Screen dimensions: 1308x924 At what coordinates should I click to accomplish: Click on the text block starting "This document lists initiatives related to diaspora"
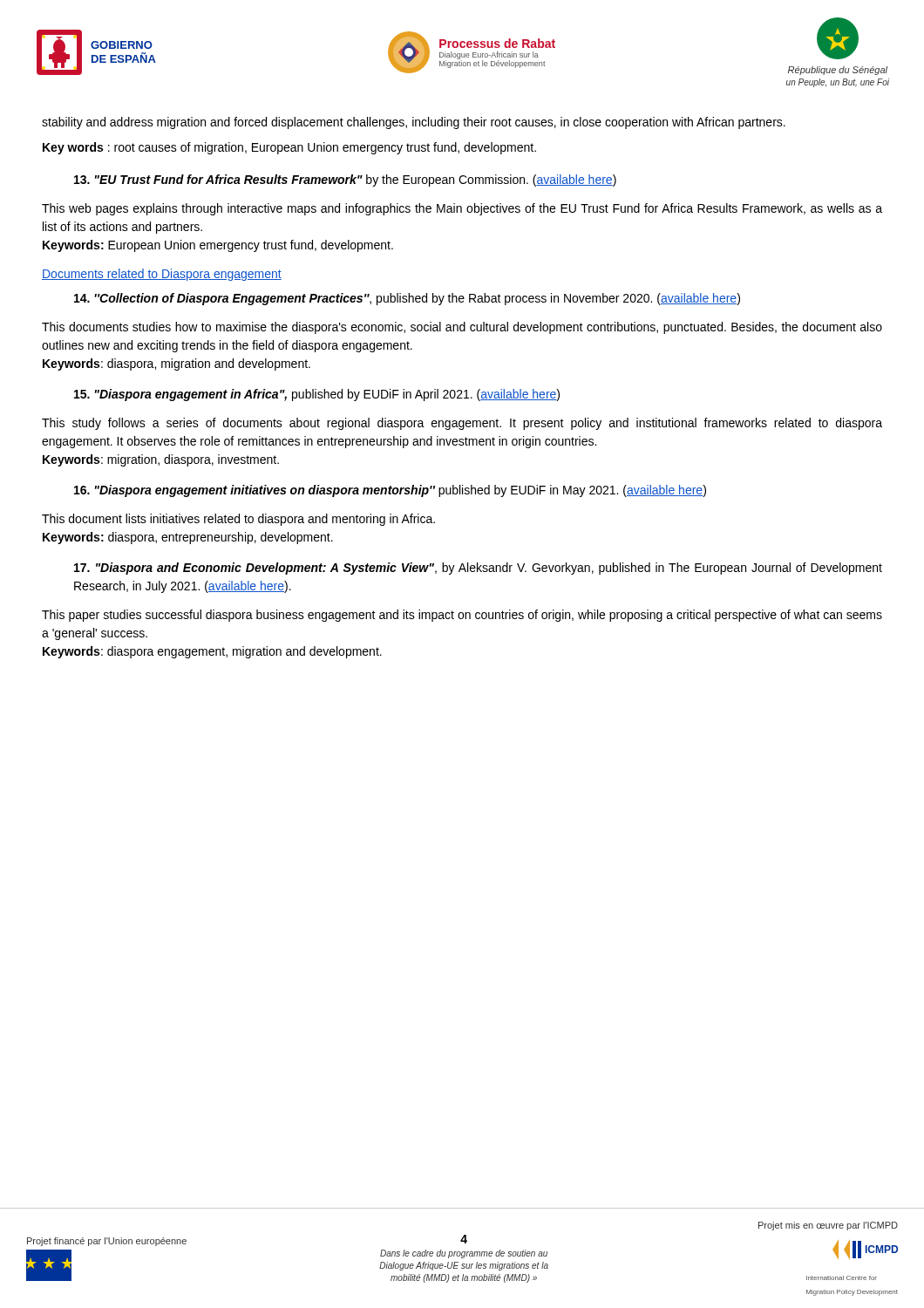click(x=239, y=528)
